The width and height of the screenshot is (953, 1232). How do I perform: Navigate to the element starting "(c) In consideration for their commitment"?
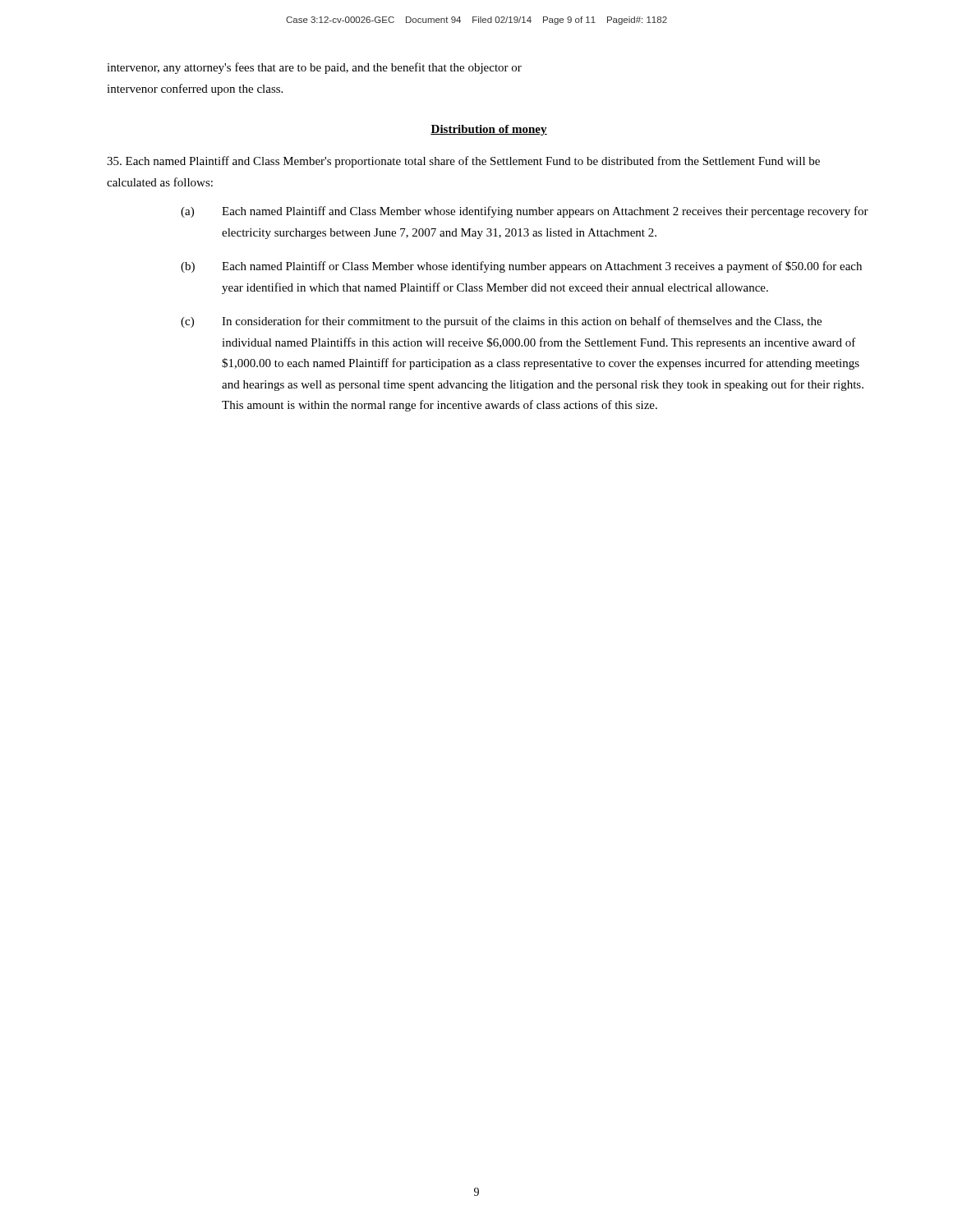(x=526, y=364)
